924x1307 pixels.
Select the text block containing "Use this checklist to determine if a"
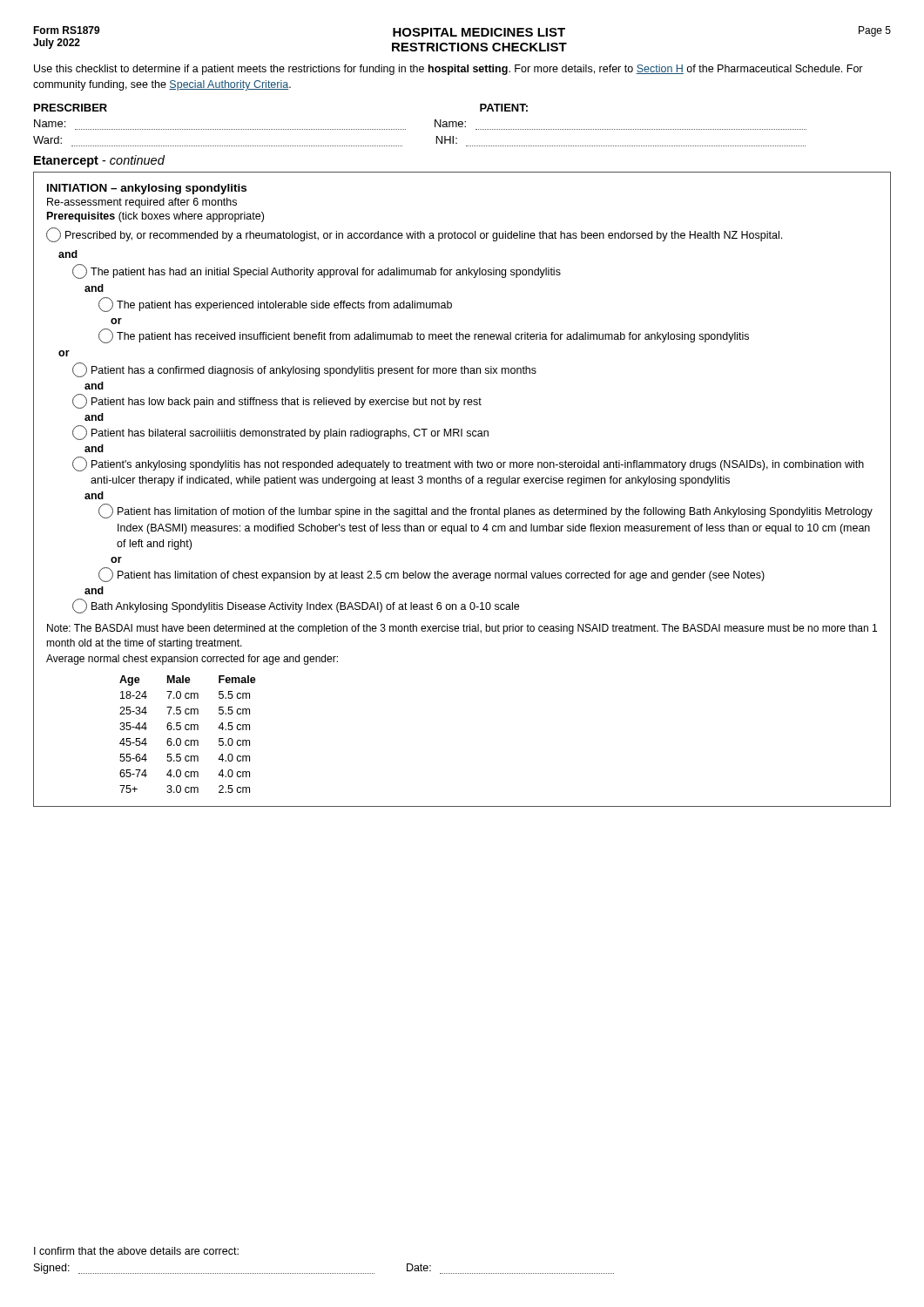click(448, 77)
